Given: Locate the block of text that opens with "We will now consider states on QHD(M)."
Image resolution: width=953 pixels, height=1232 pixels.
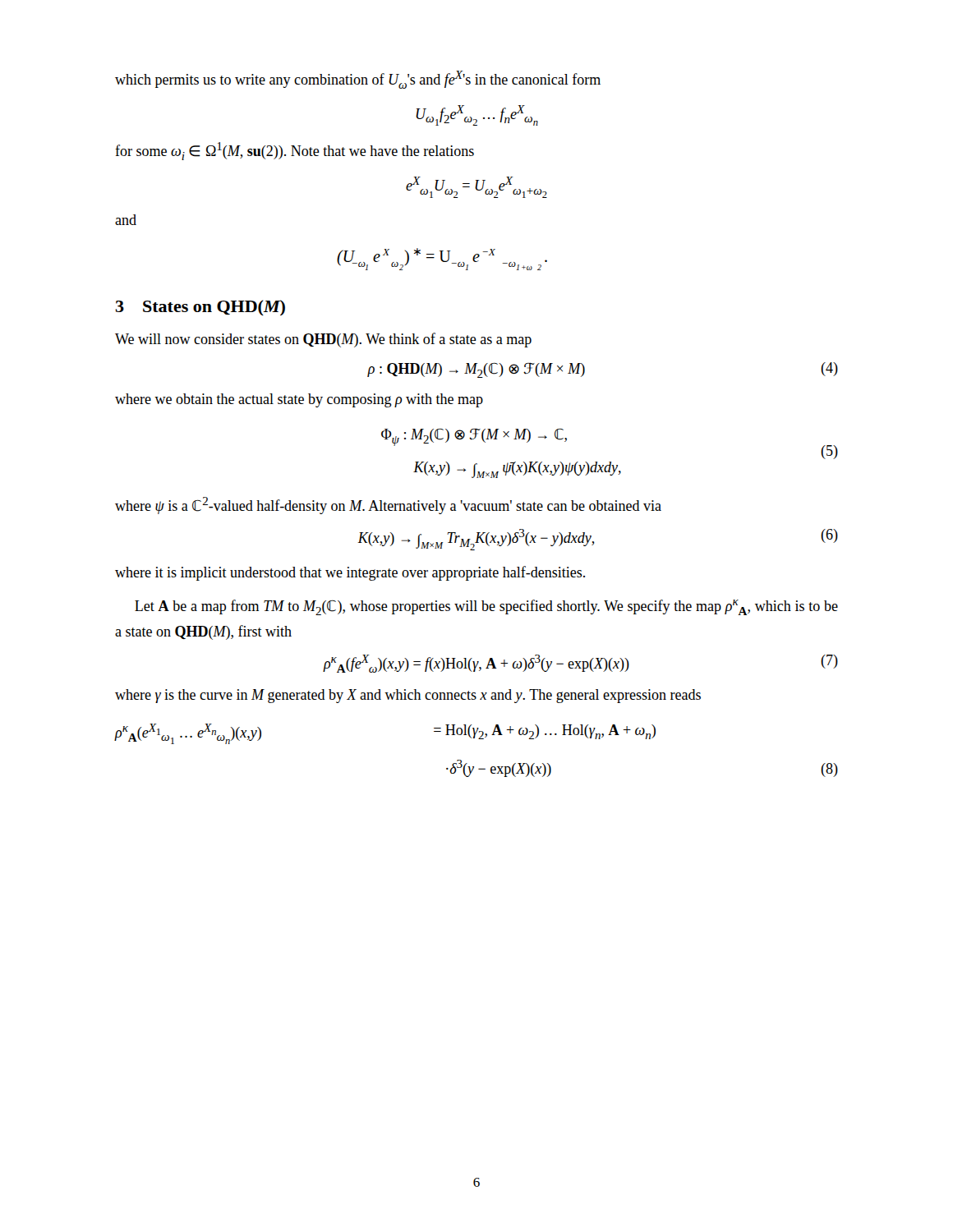Looking at the screenshot, I should click(323, 339).
